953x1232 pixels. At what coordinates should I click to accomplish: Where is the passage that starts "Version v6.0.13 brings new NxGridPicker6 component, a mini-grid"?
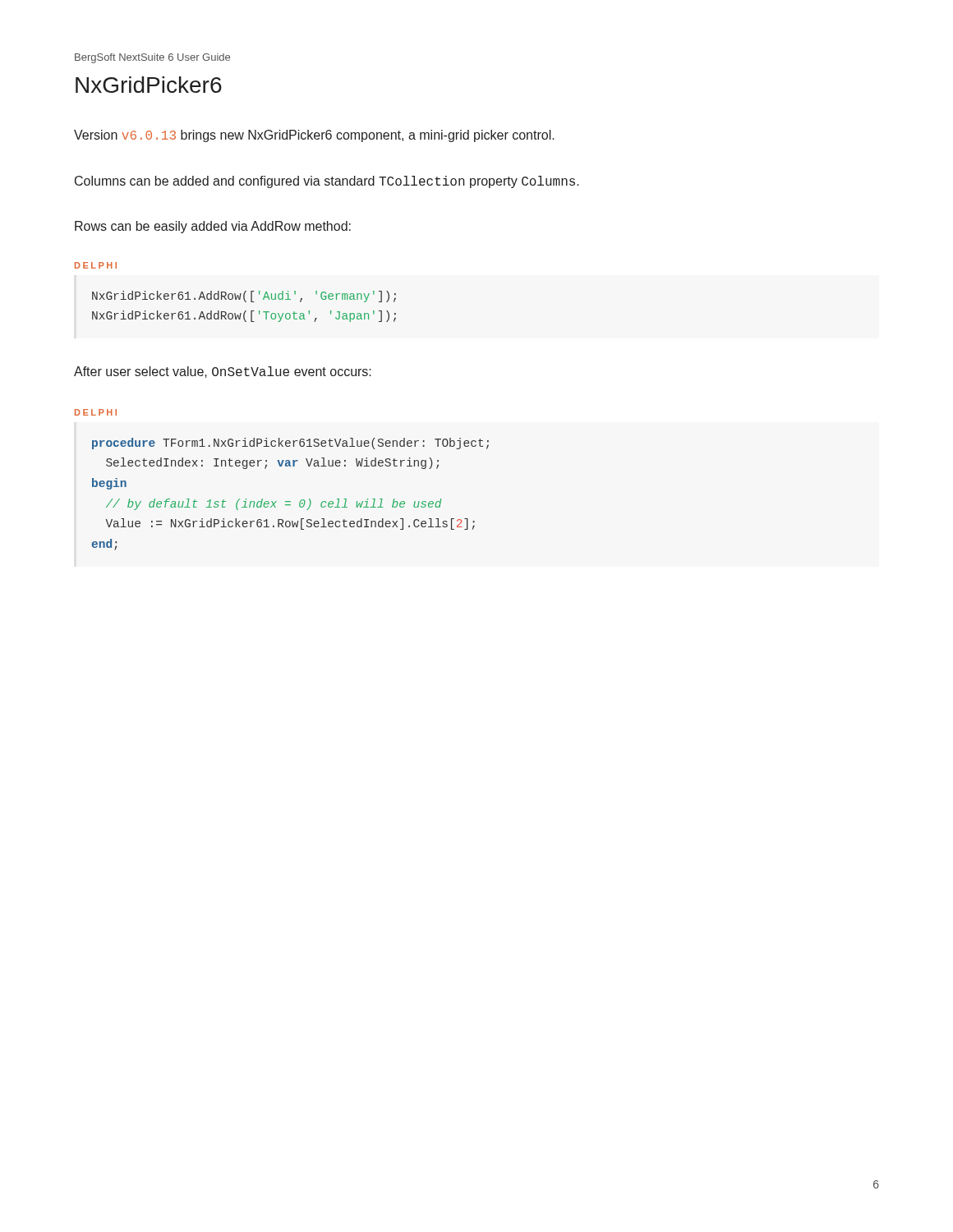tap(476, 136)
